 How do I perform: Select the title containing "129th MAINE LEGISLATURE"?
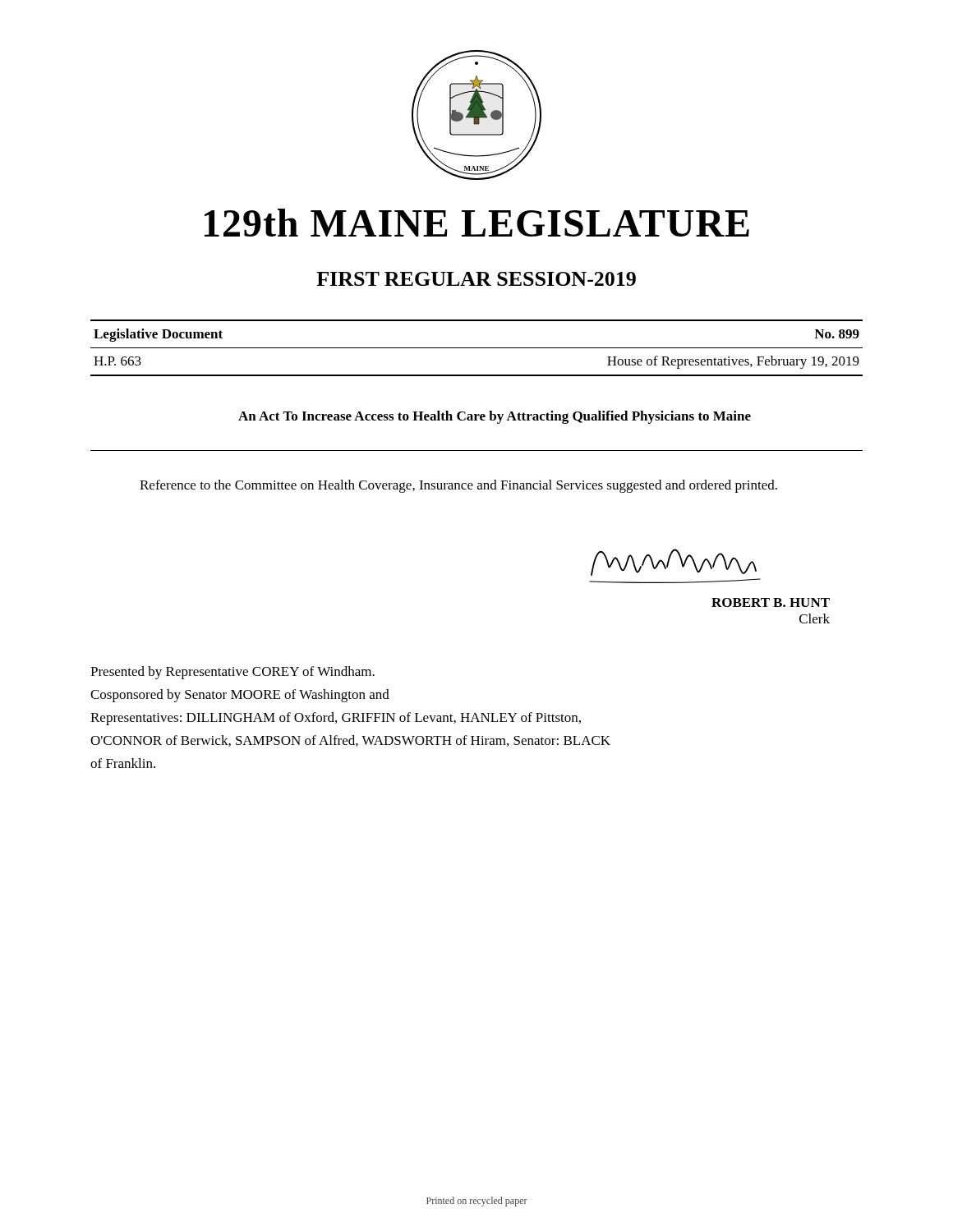[476, 222]
